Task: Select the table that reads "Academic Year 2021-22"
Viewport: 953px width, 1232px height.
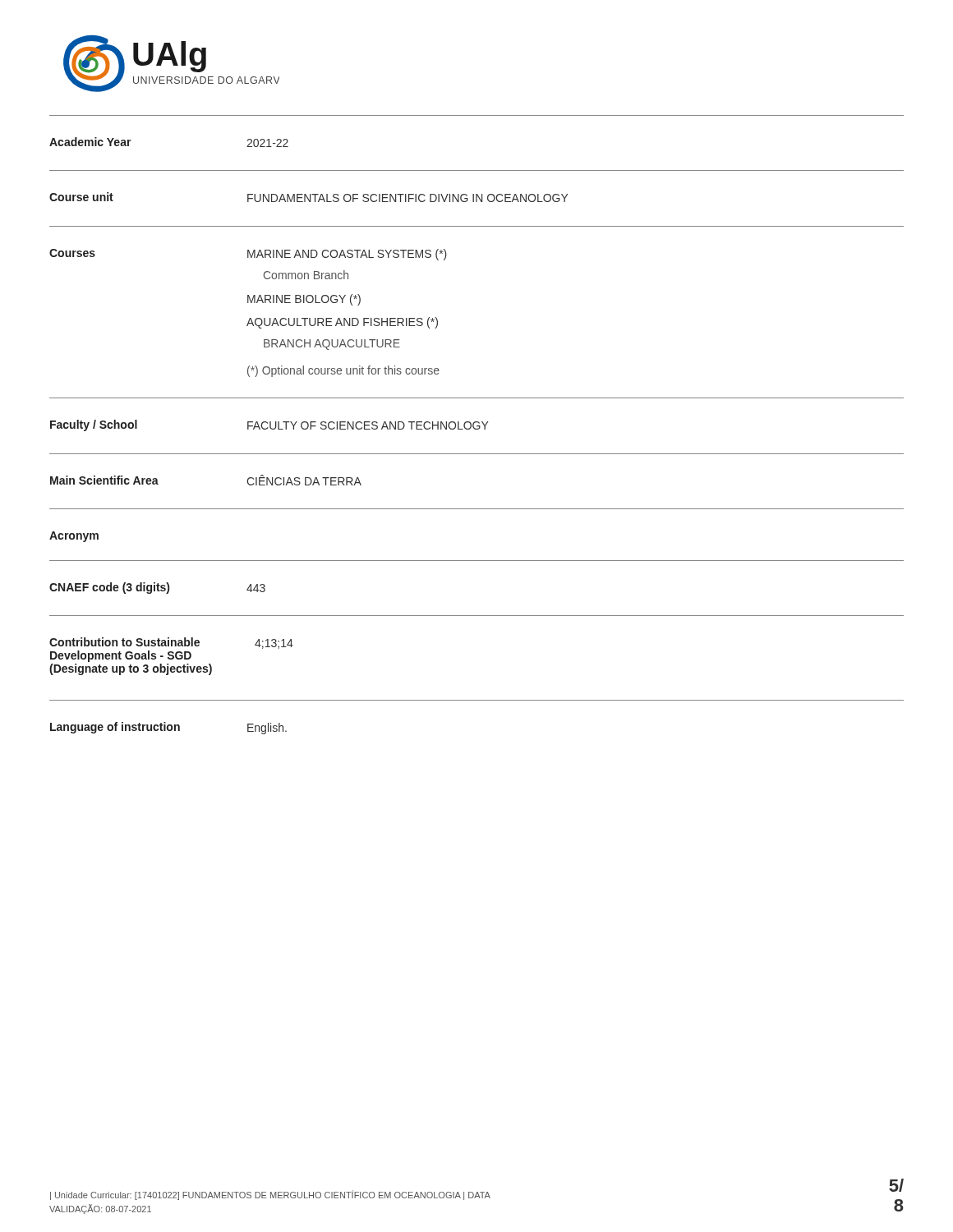Action: (x=476, y=143)
